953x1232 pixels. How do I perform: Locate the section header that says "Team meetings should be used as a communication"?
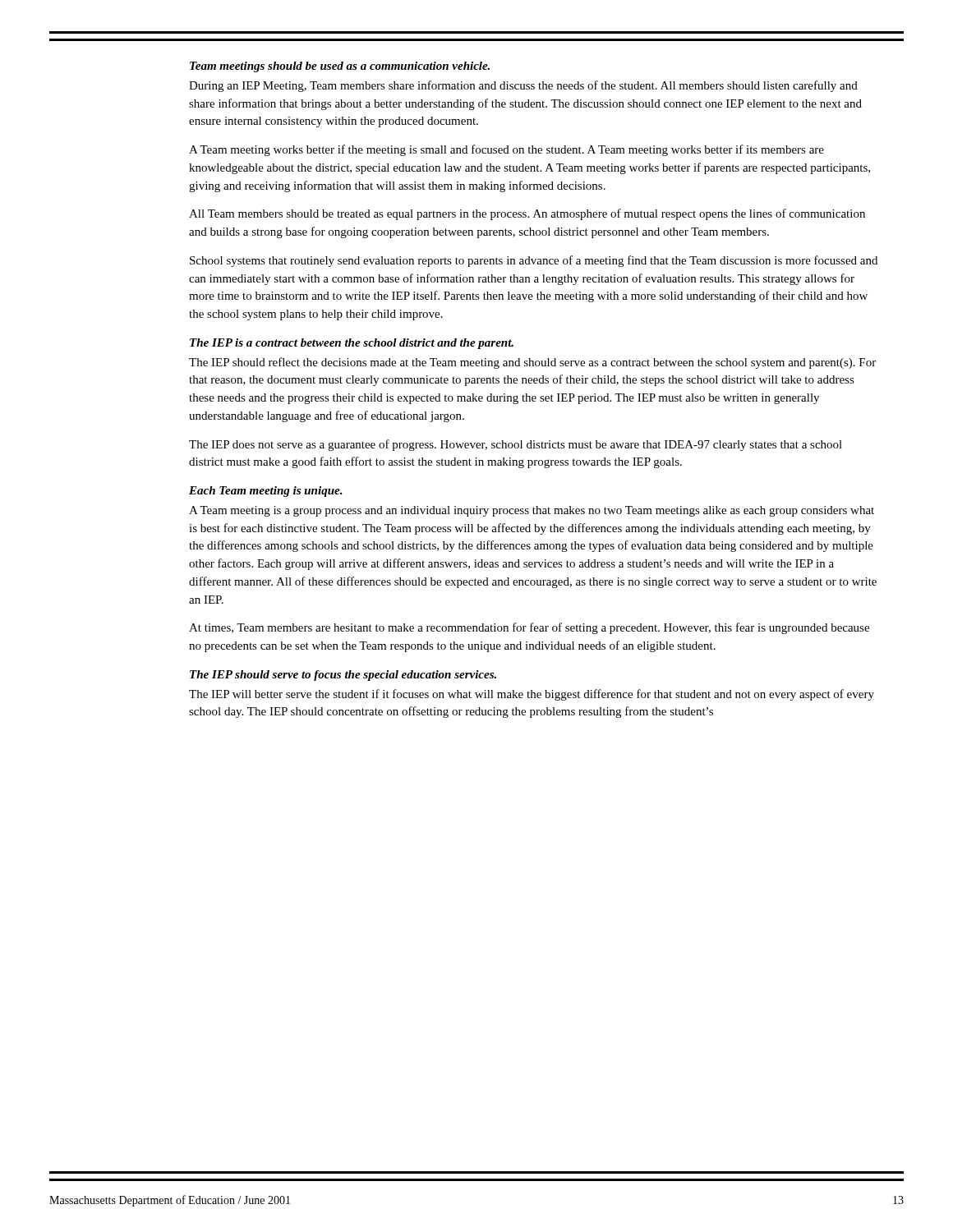(340, 66)
